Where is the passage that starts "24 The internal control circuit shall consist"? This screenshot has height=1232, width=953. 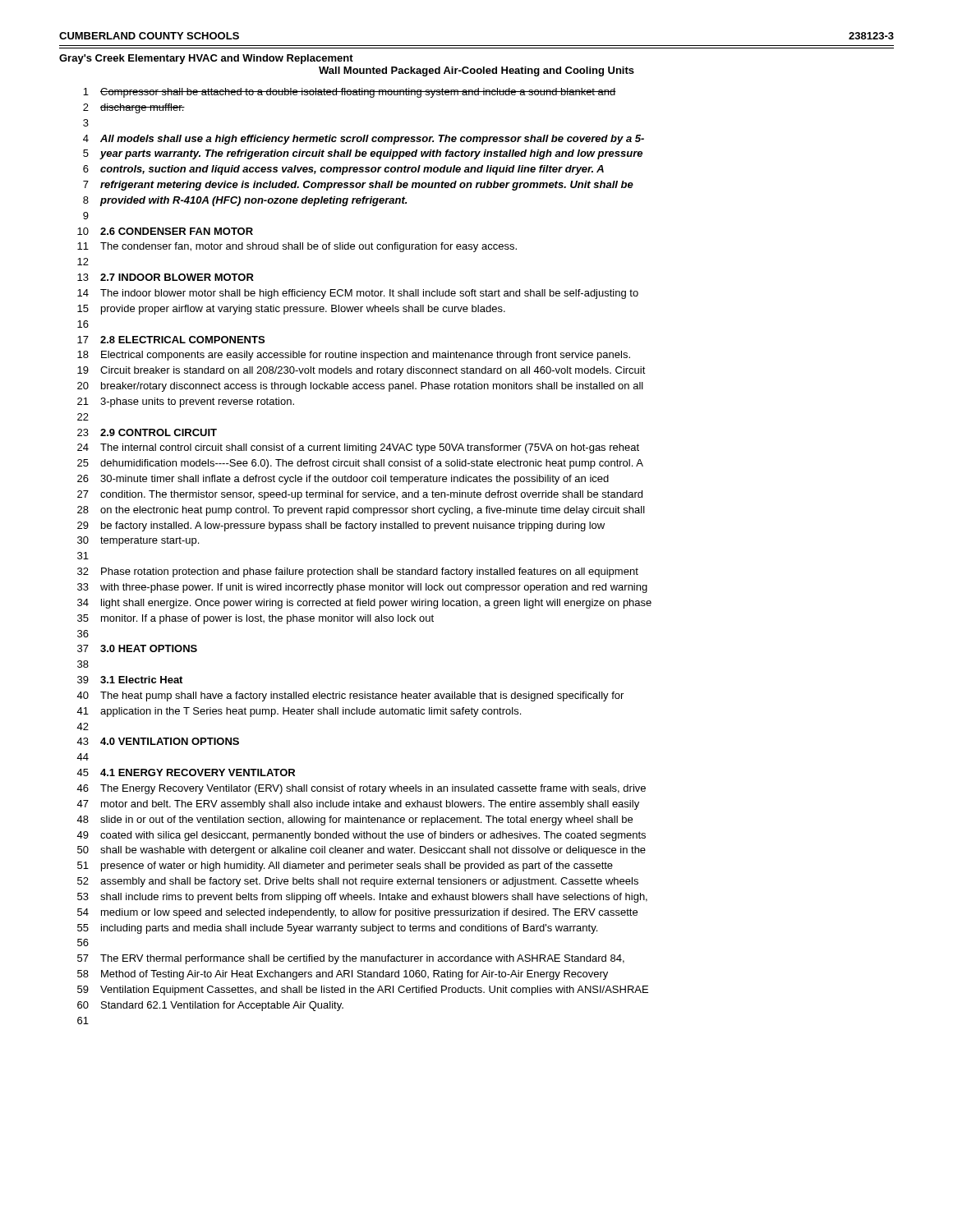click(476, 448)
